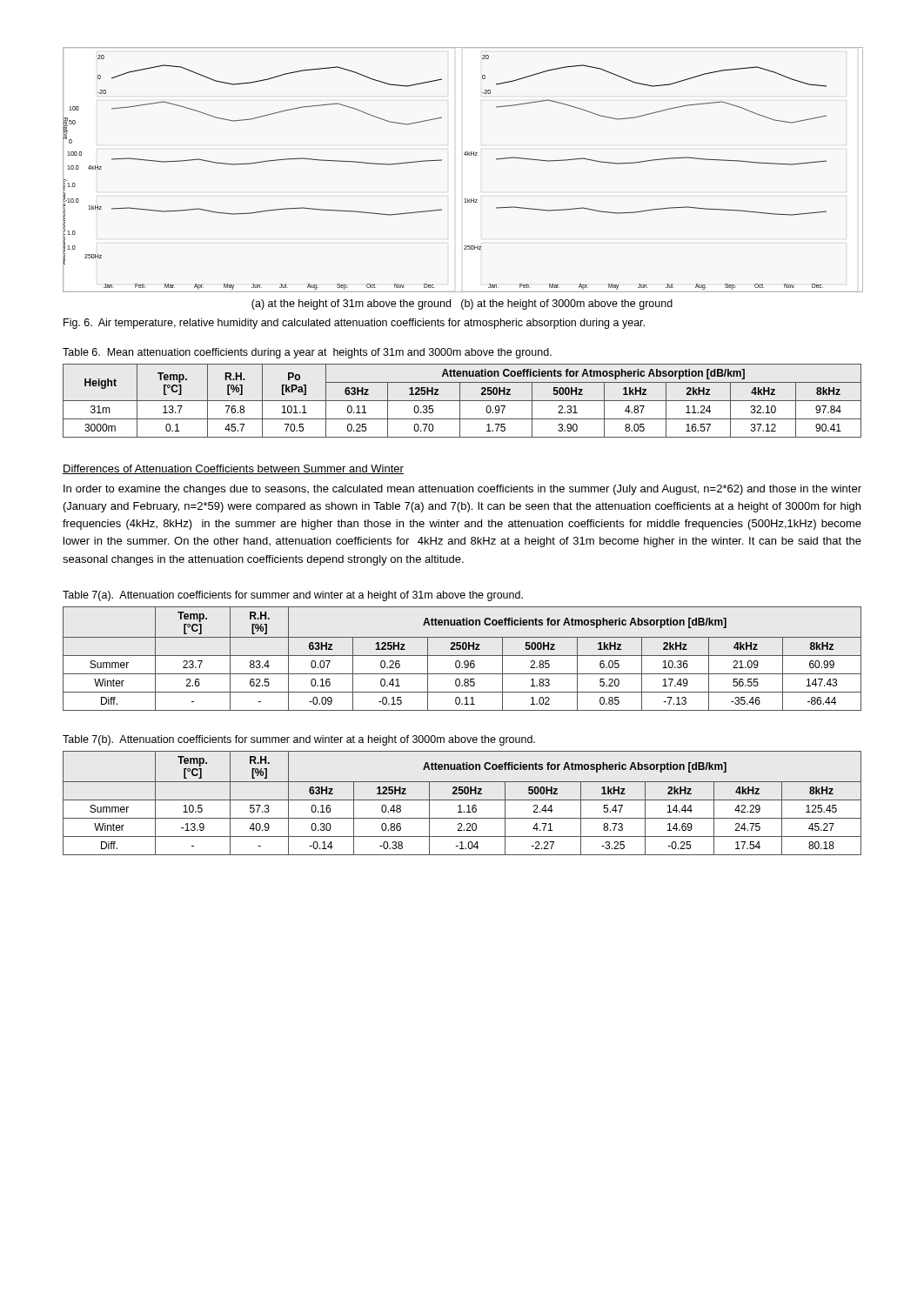The image size is (924, 1305).
Task: Find the text block starting "Table 6. Mean"
Action: 307,352
